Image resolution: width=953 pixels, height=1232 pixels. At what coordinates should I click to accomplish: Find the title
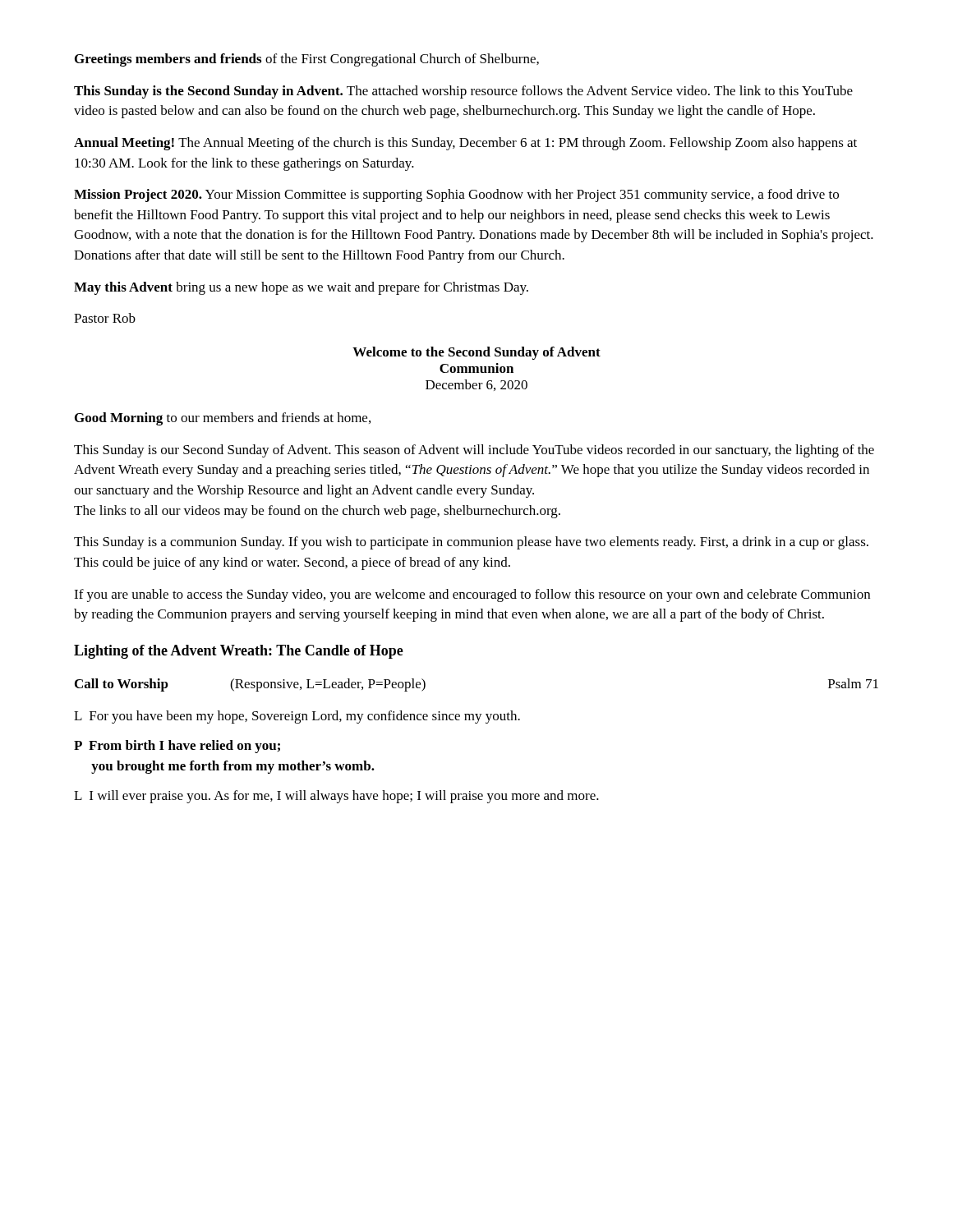click(476, 368)
